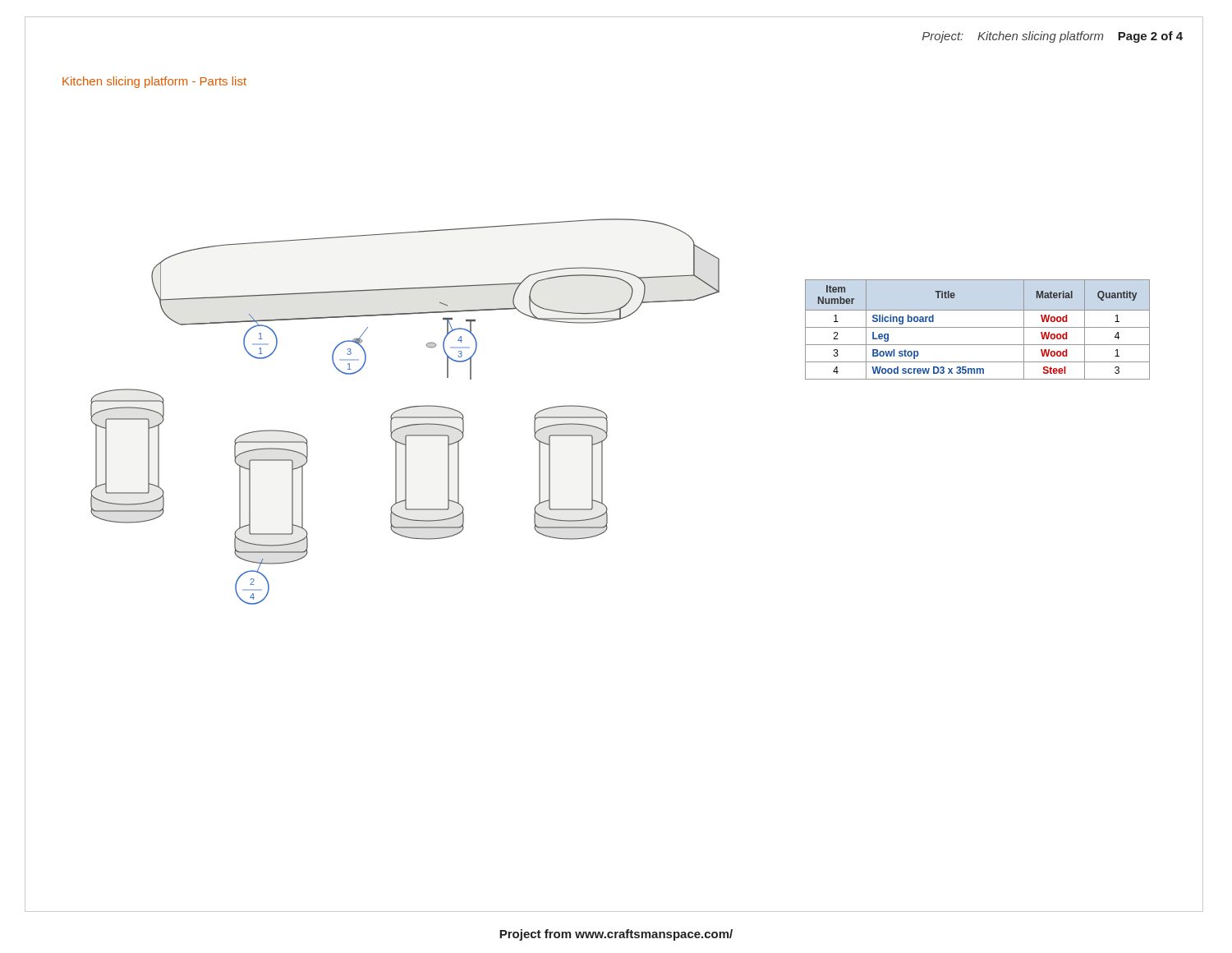Find the section header on this page that starts "Kitchen slicing platform"
This screenshot has height=953, width=1232.
(x=154, y=81)
